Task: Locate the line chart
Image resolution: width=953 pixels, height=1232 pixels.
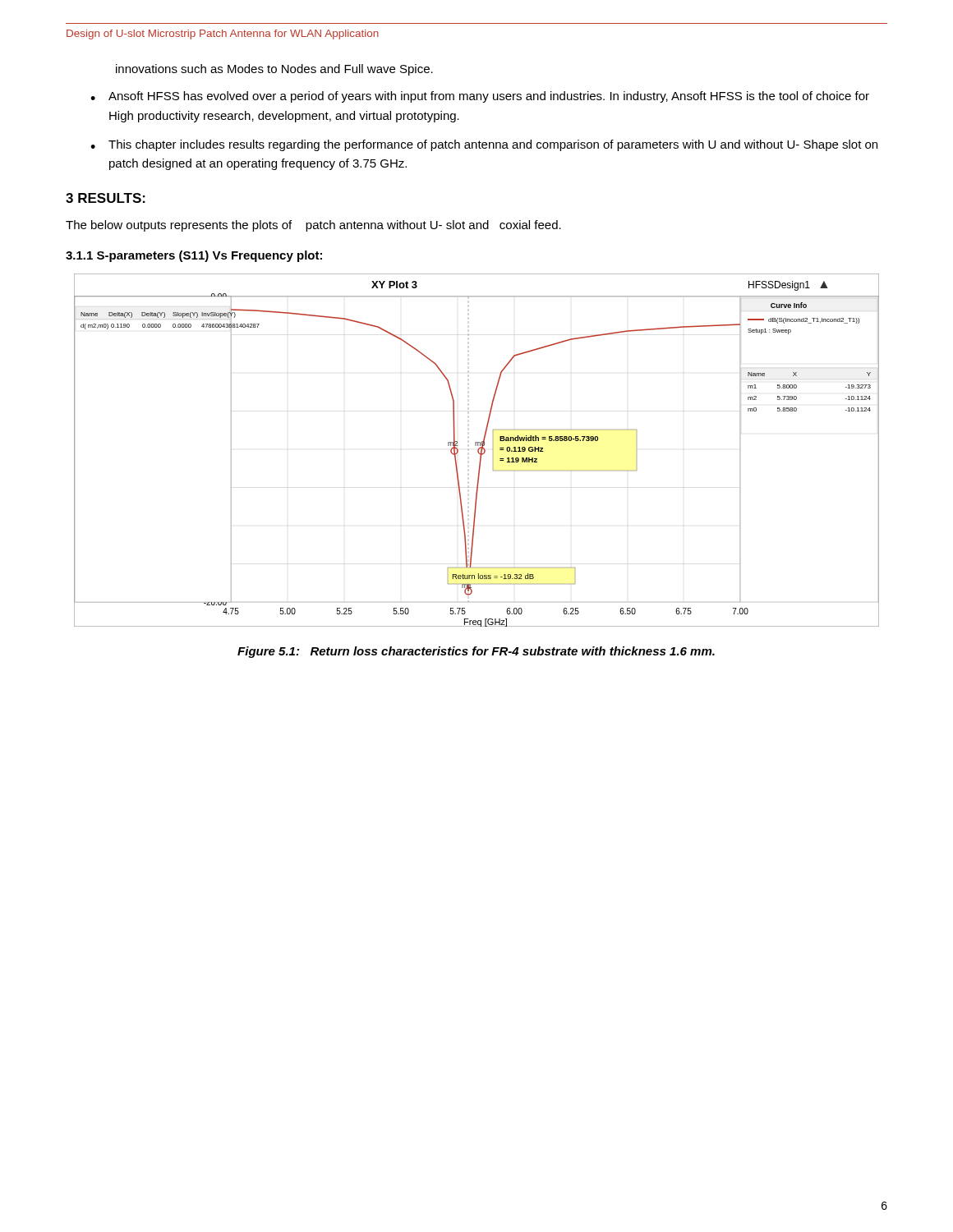Action: [476, 451]
